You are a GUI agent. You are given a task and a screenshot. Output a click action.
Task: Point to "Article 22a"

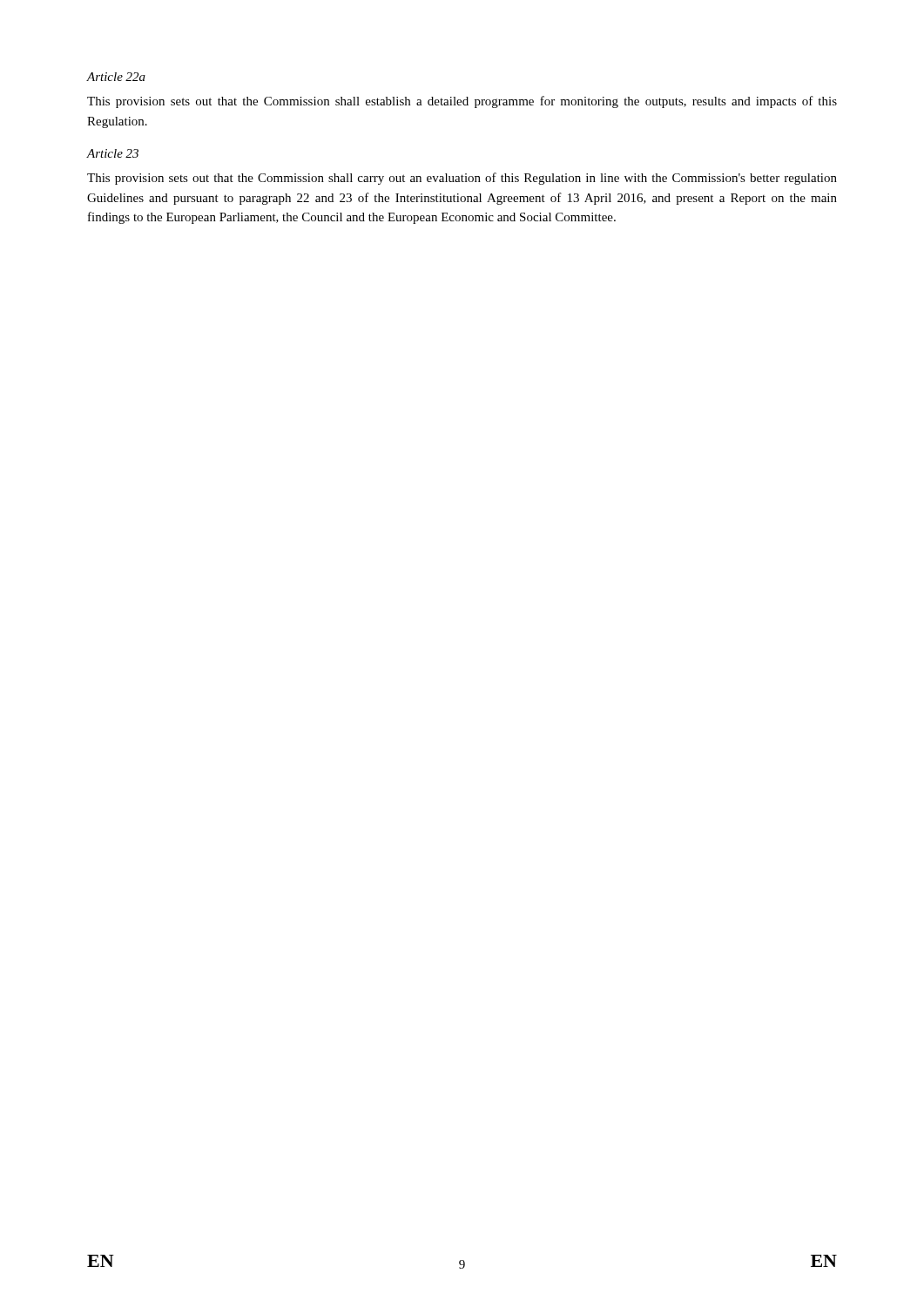coord(116,77)
